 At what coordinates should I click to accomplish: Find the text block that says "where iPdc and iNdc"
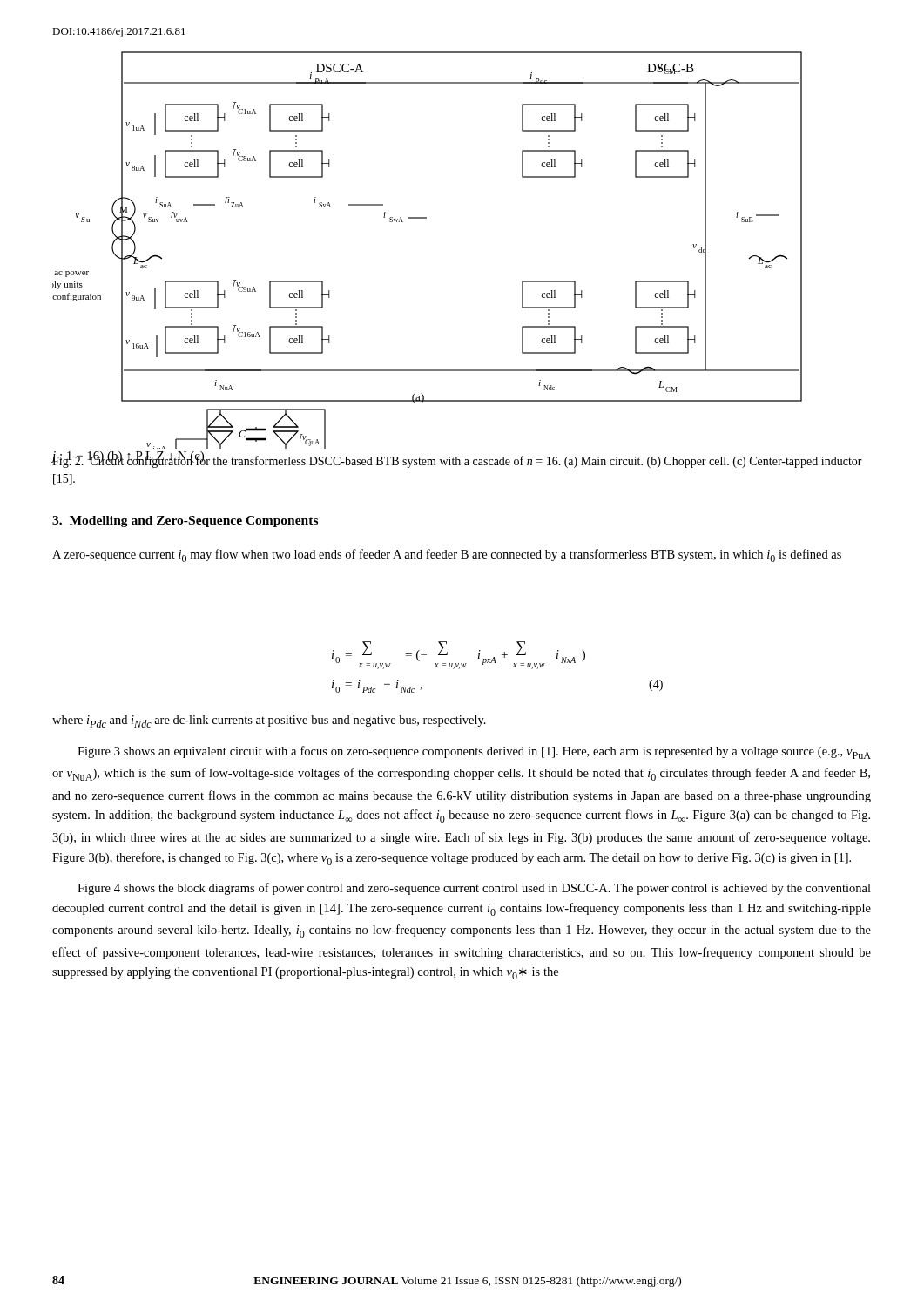pyautogui.click(x=462, y=847)
